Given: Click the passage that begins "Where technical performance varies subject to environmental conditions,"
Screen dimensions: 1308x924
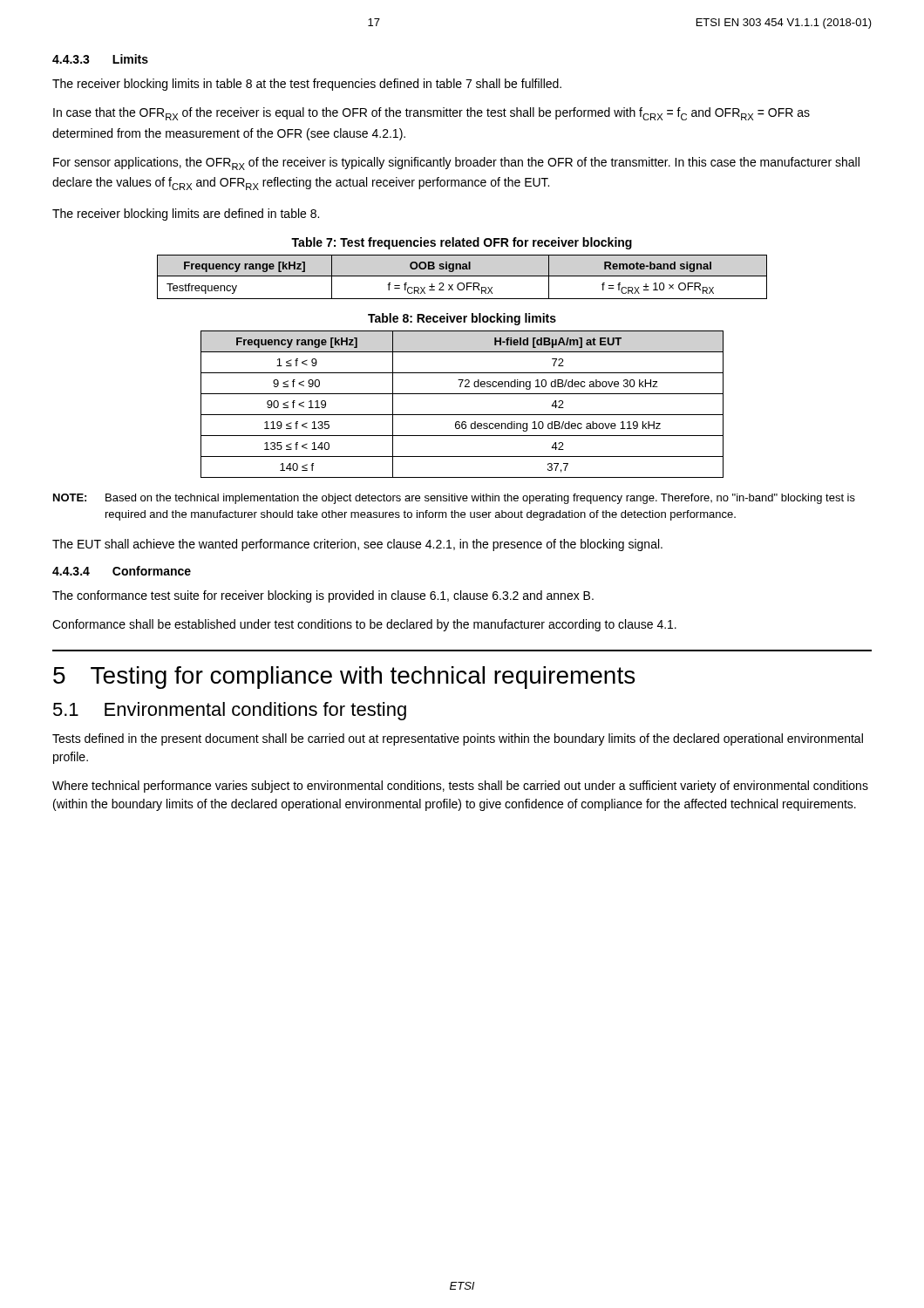Looking at the screenshot, I should (x=462, y=795).
